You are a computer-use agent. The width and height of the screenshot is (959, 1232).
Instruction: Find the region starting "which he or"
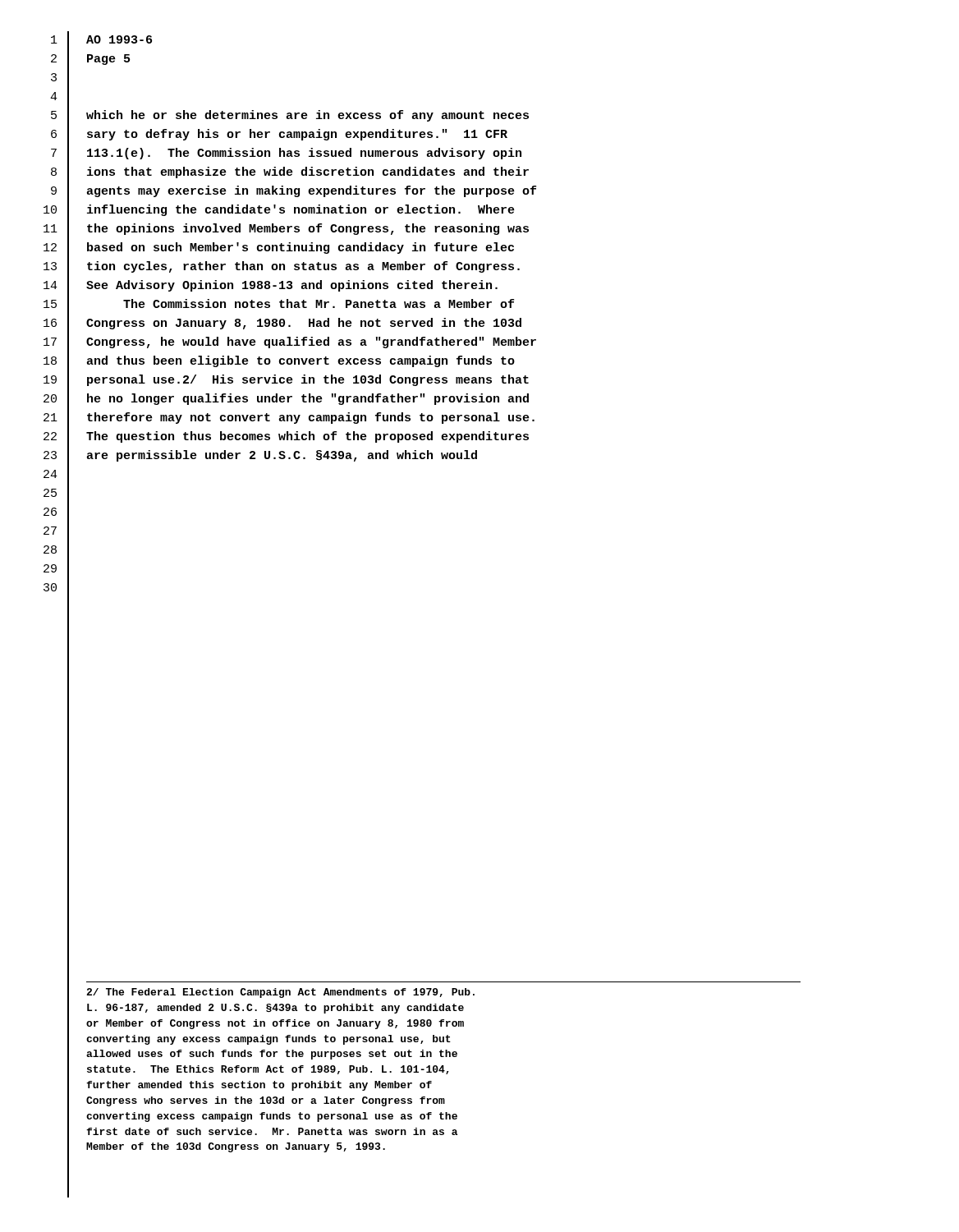[312, 201]
